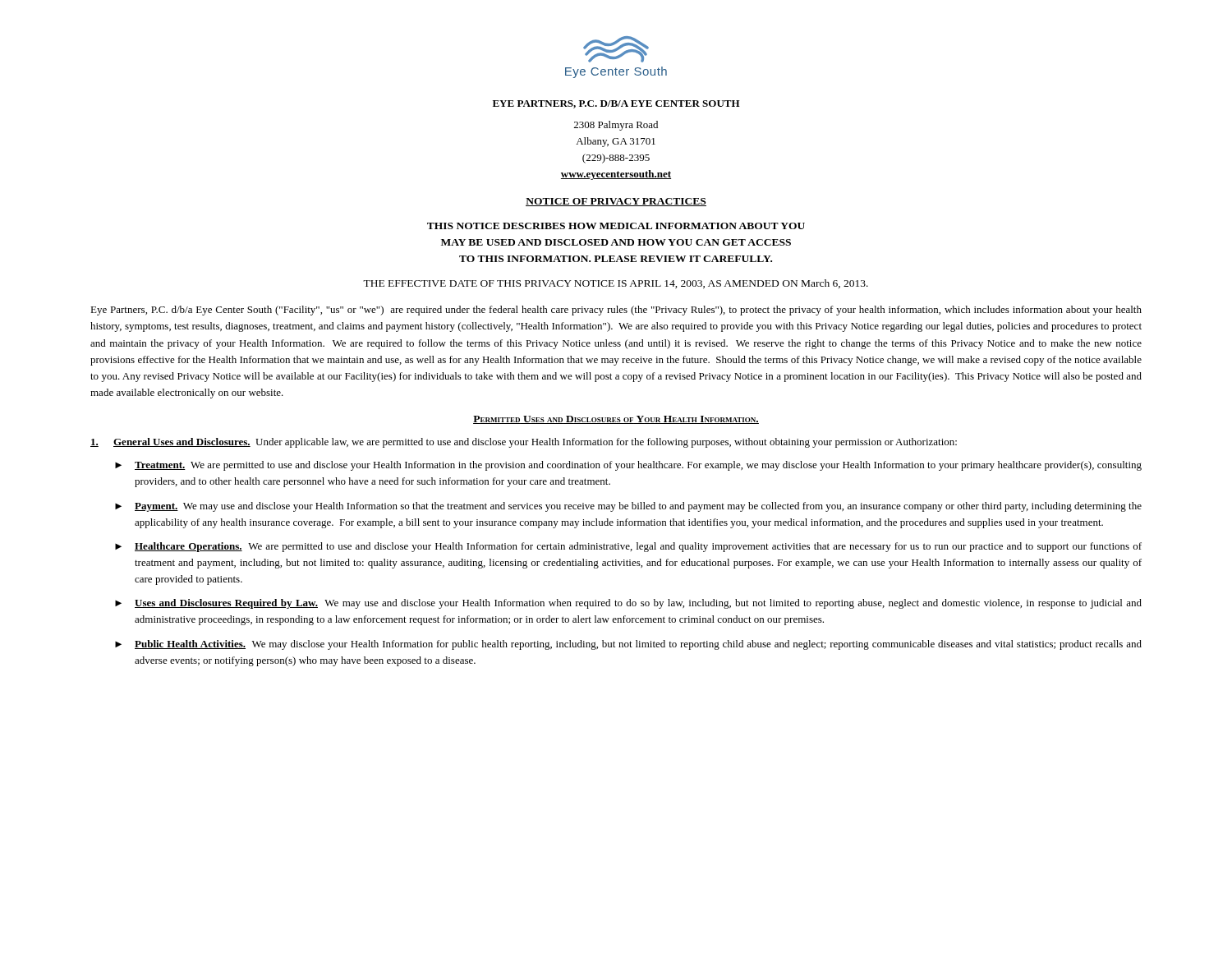Navigate to the text starting "Eye Partners, P.C. d/b/a"
Viewport: 1232px width, 953px height.
[x=616, y=351]
